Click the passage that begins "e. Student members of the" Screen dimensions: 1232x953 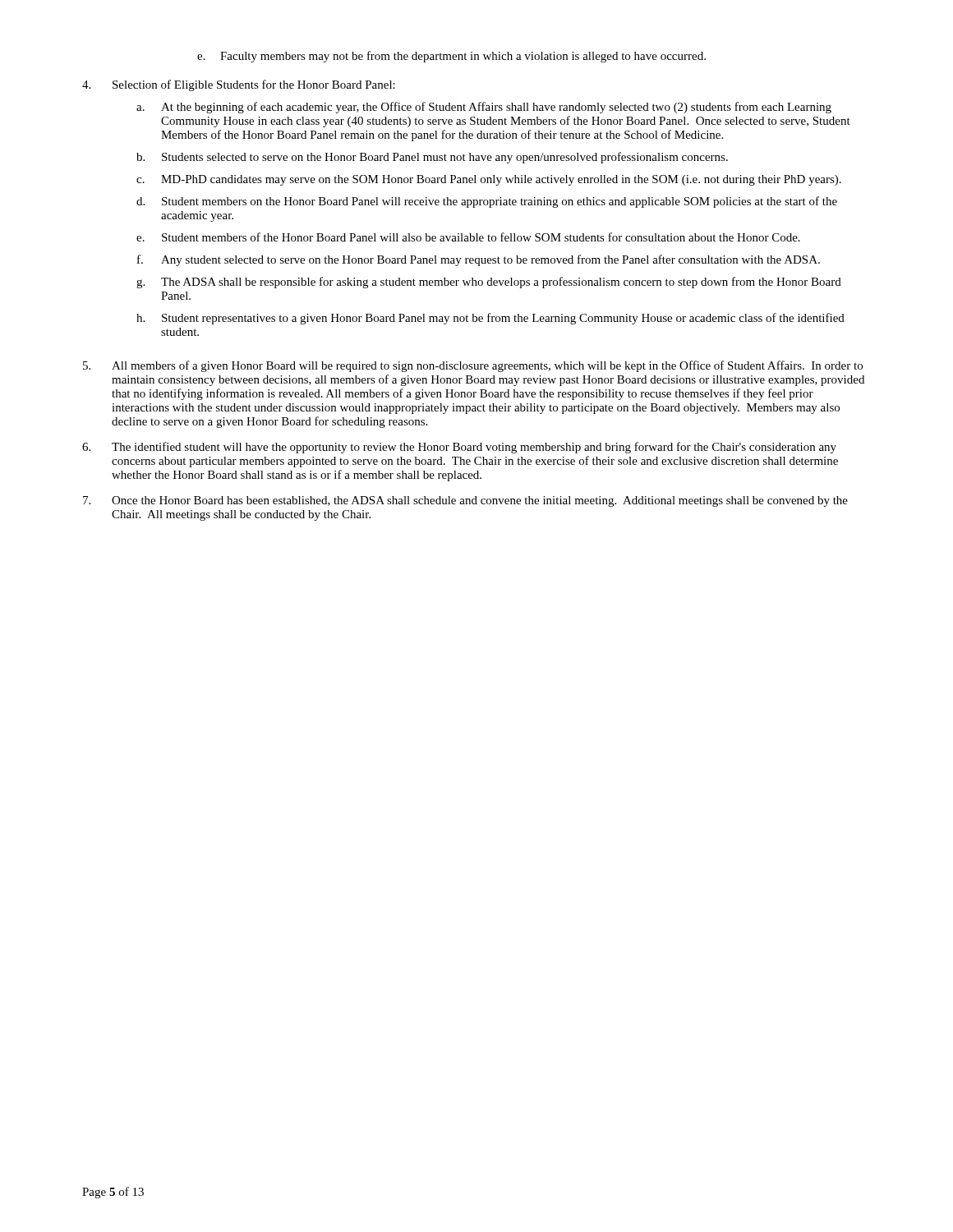coord(504,238)
